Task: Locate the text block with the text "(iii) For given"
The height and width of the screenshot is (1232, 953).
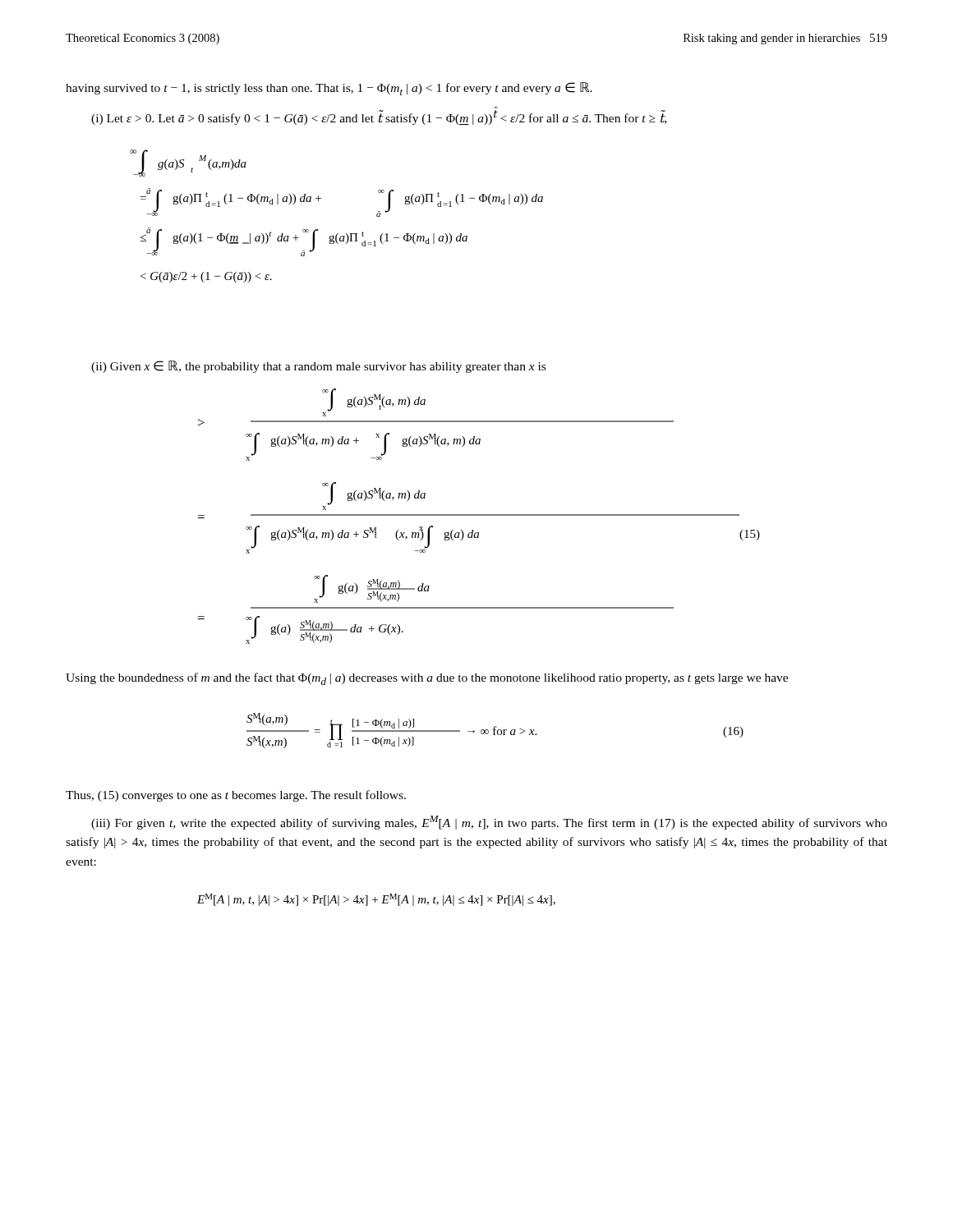Action: 476,840
